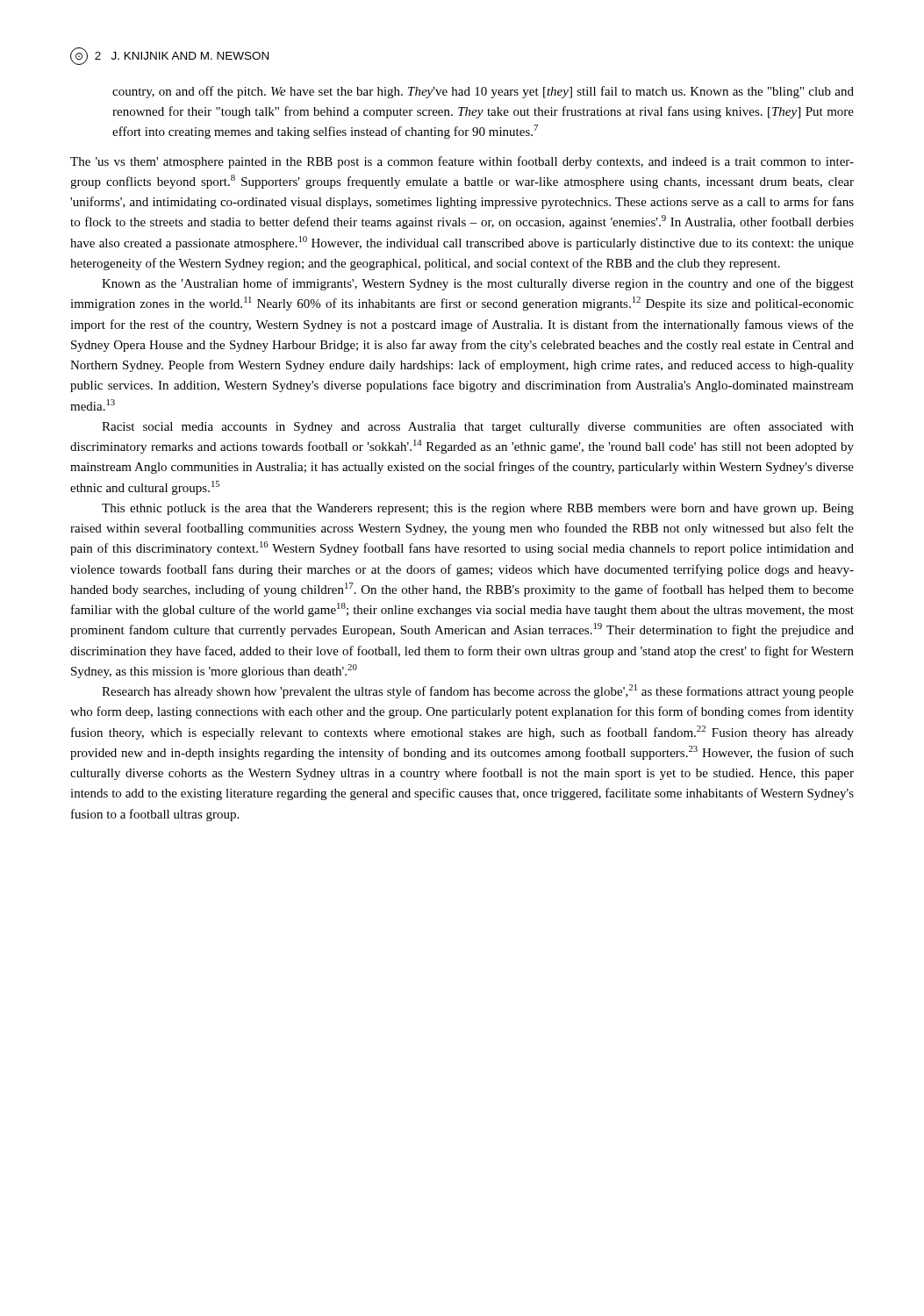Find the element starting "Known as the 'Australian home of"
924x1316 pixels.
coord(462,345)
